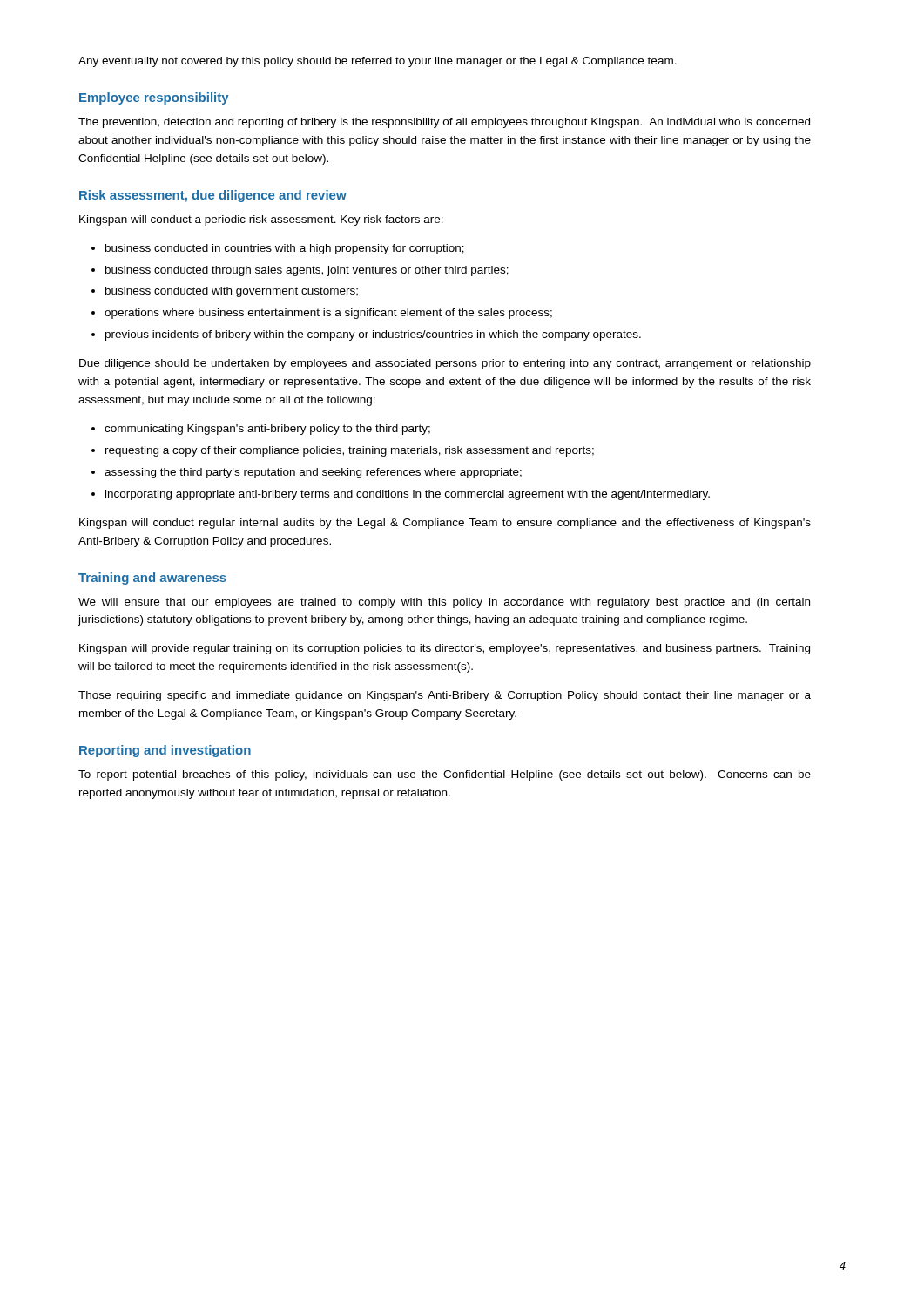Select the element starting "The prevention, detection and reporting"
924x1307 pixels.
[445, 140]
